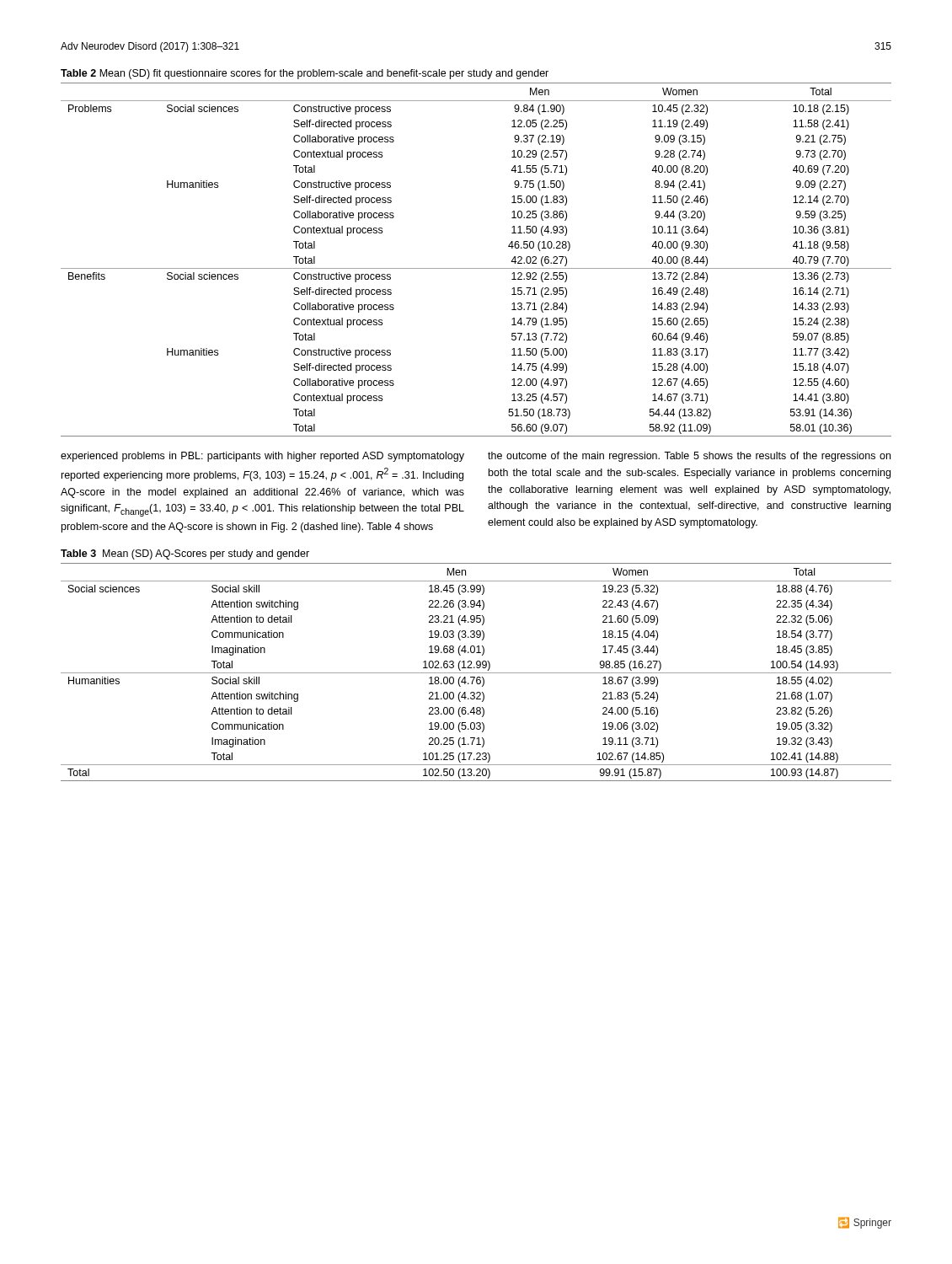This screenshot has height=1264, width=952.
Task: Locate the text starting "Table 2 Mean"
Action: click(x=305, y=73)
